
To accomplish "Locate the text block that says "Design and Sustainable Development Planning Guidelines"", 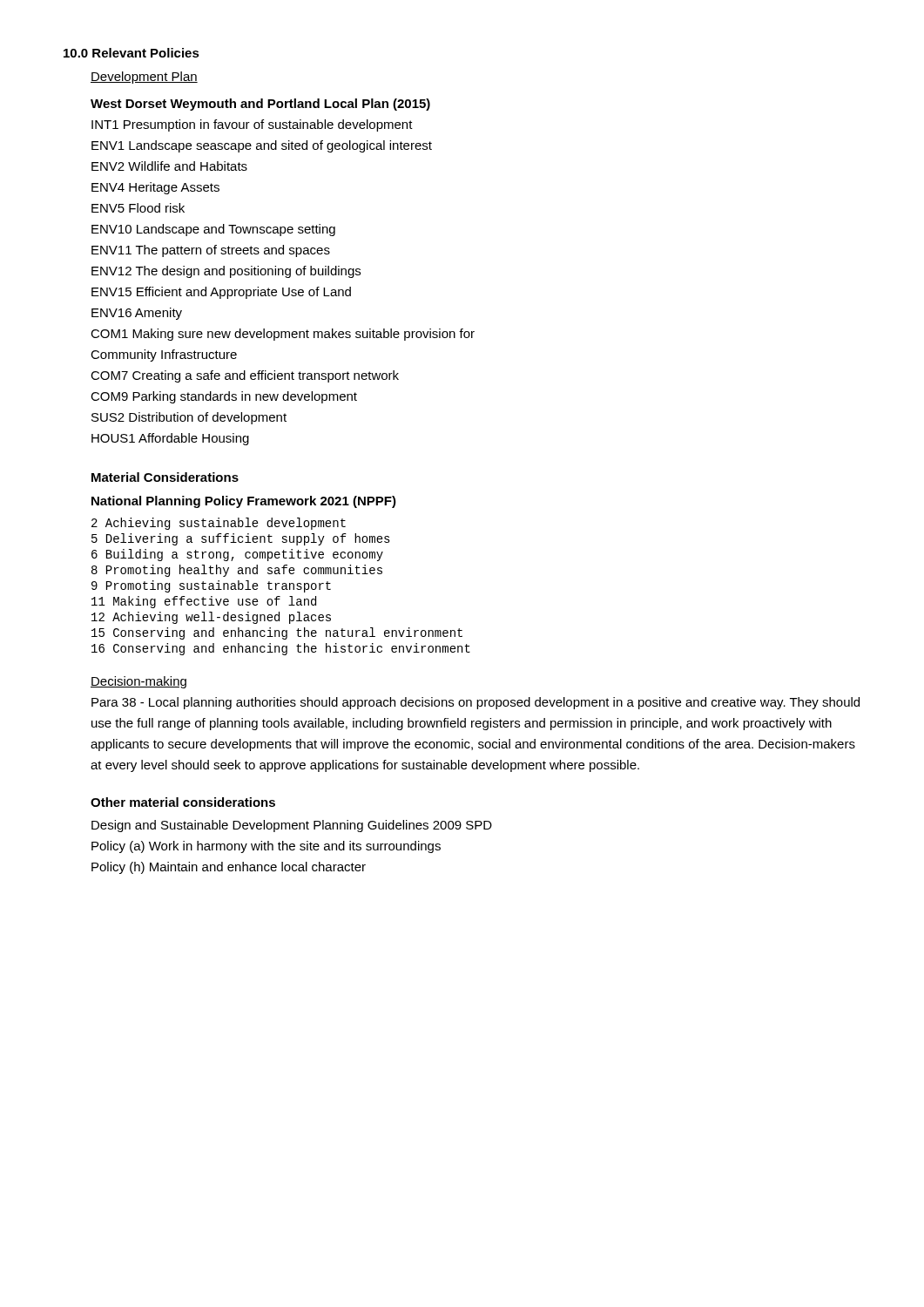I will 291,846.
